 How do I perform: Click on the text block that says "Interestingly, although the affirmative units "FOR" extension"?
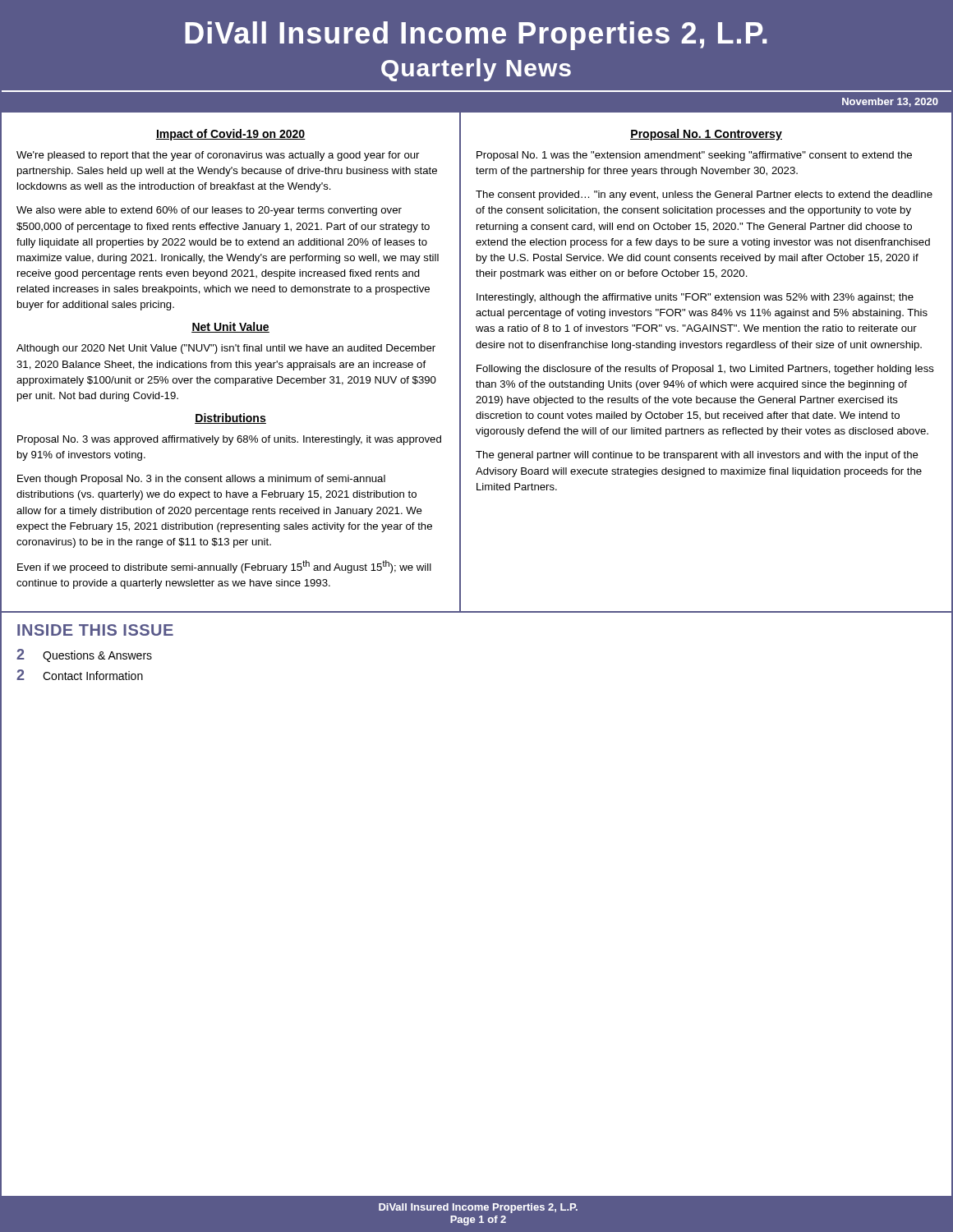[702, 321]
